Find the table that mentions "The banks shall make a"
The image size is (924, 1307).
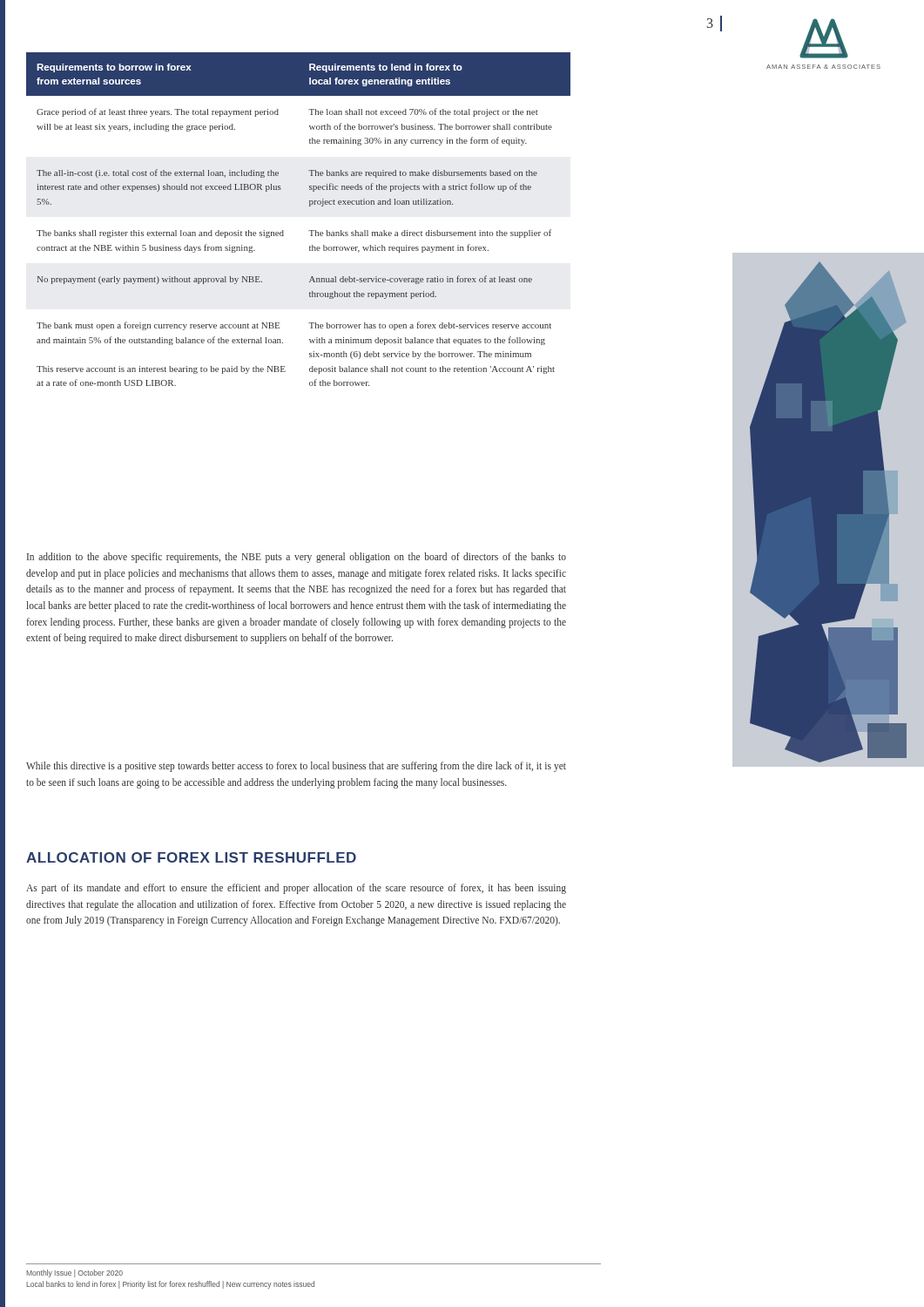click(x=298, y=226)
